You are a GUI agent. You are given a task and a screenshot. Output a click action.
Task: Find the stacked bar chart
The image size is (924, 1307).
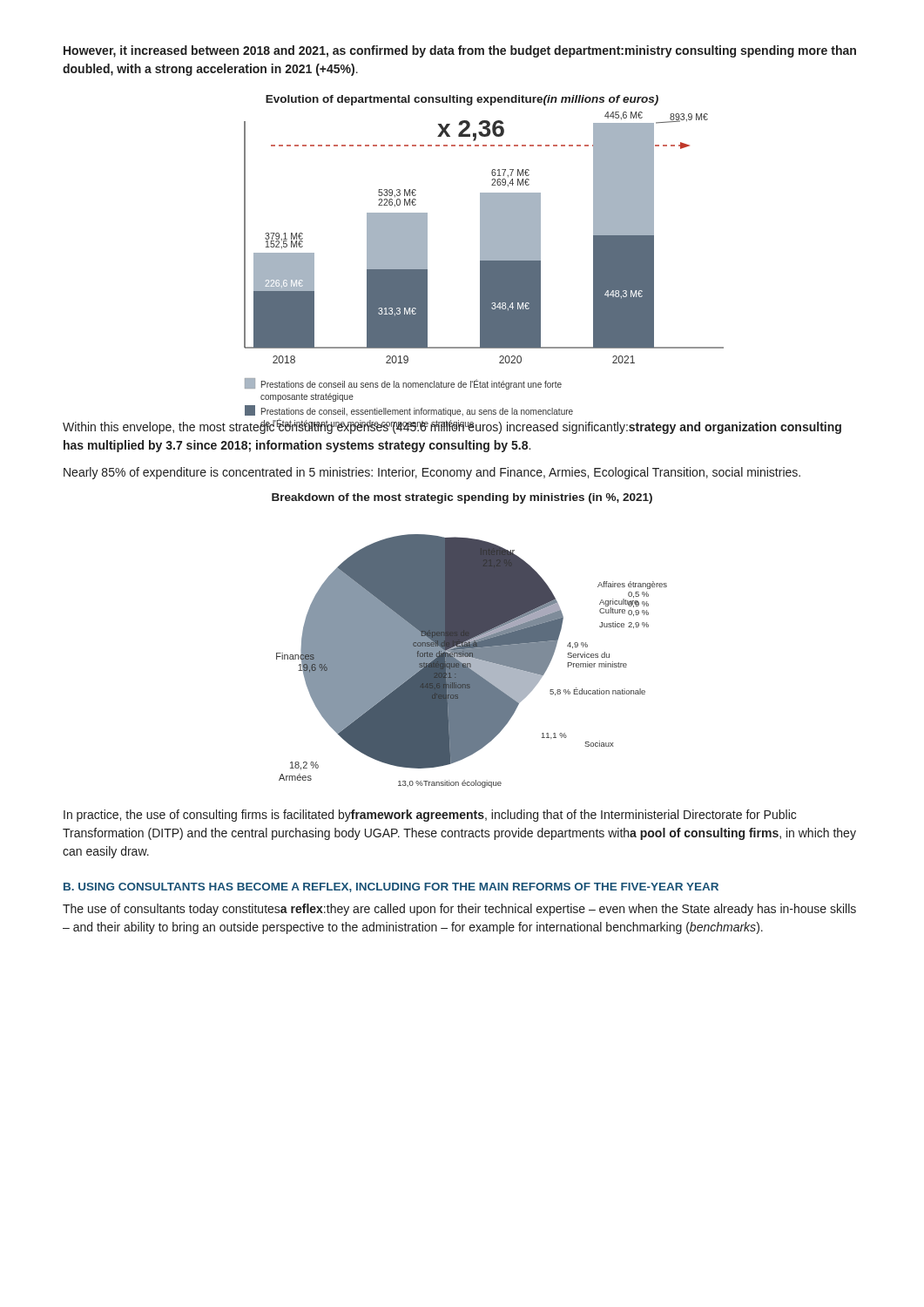pos(462,252)
